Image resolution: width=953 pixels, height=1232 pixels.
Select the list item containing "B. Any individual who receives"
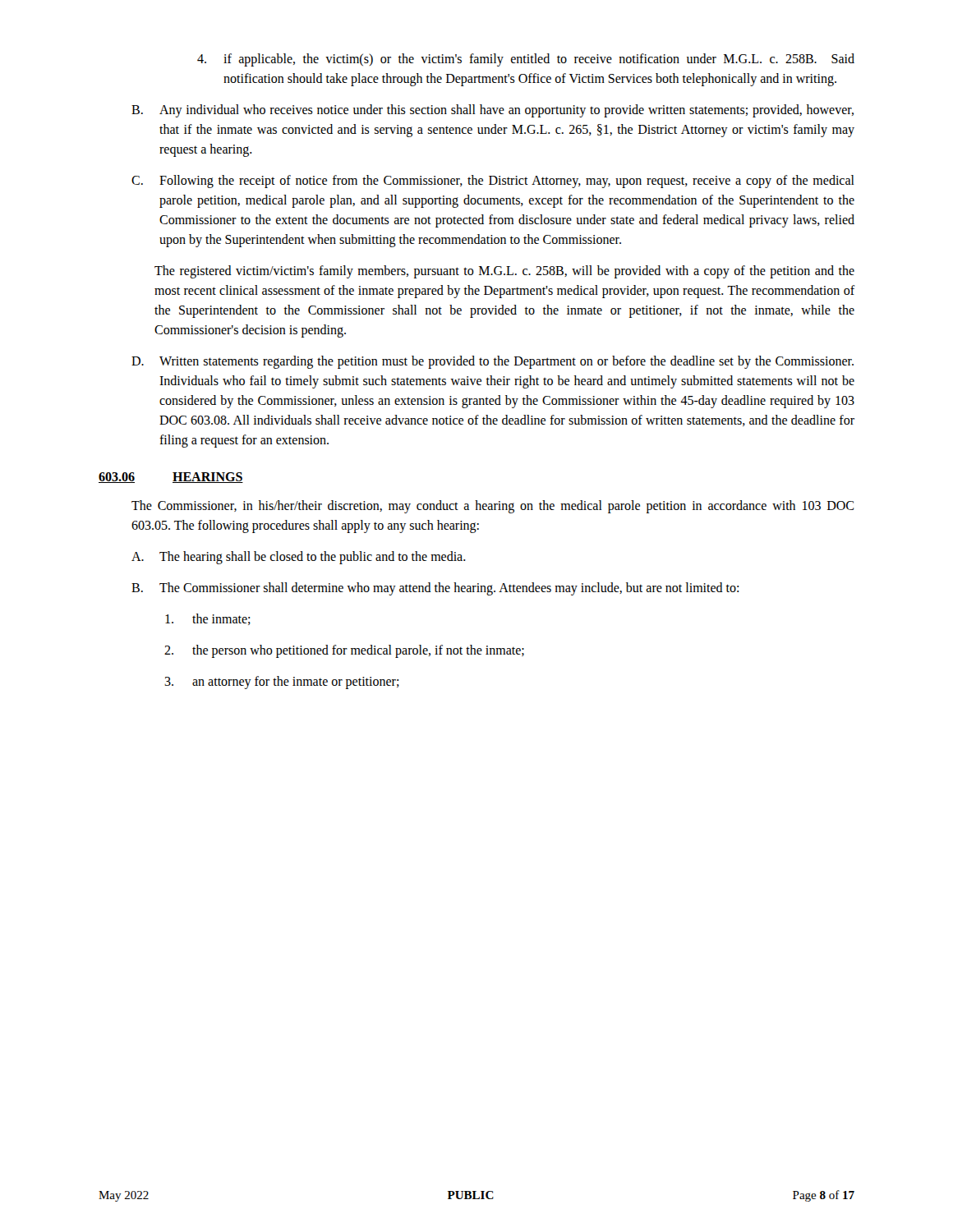[x=493, y=130]
